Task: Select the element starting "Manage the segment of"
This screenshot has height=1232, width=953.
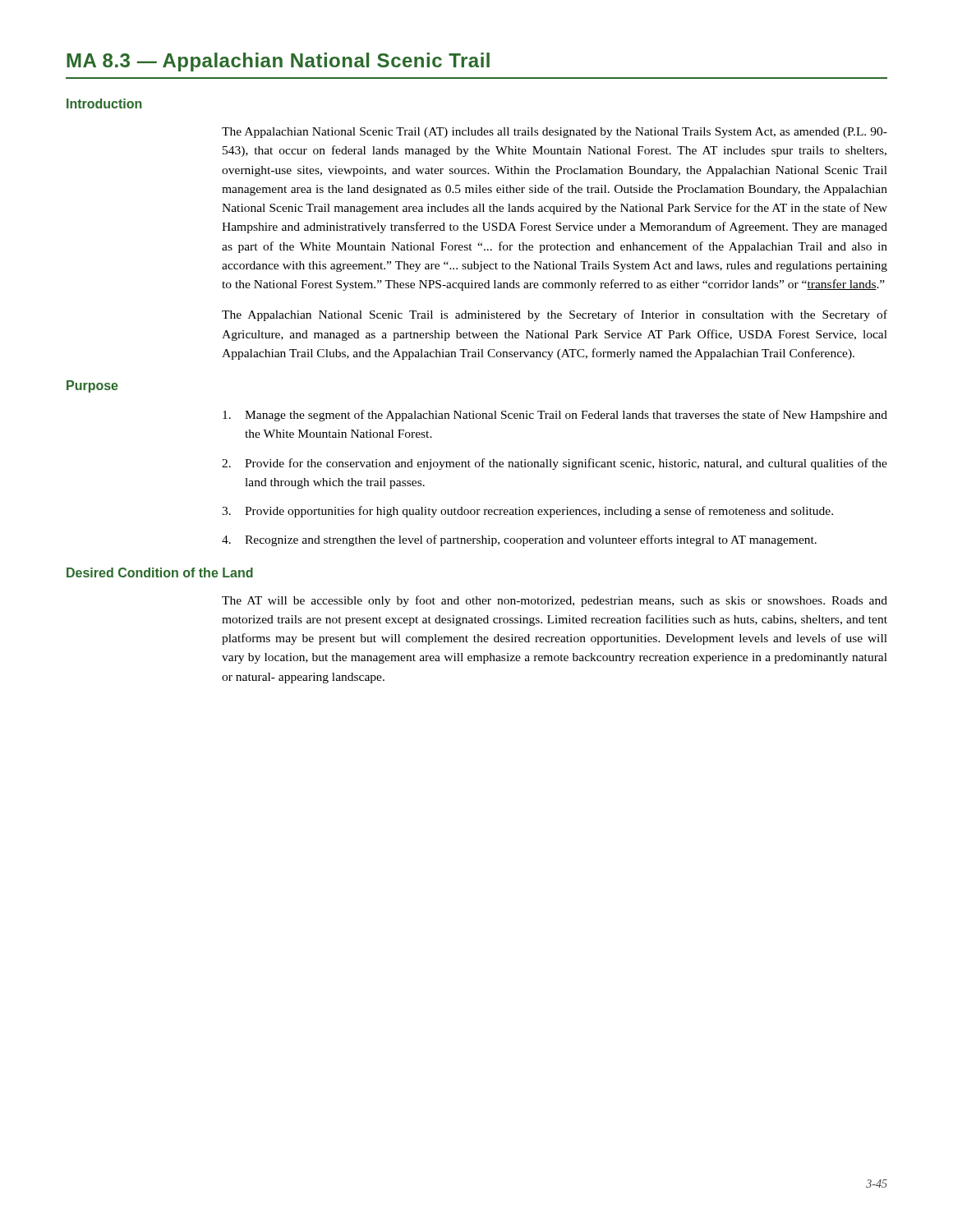Action: (555, 424)
